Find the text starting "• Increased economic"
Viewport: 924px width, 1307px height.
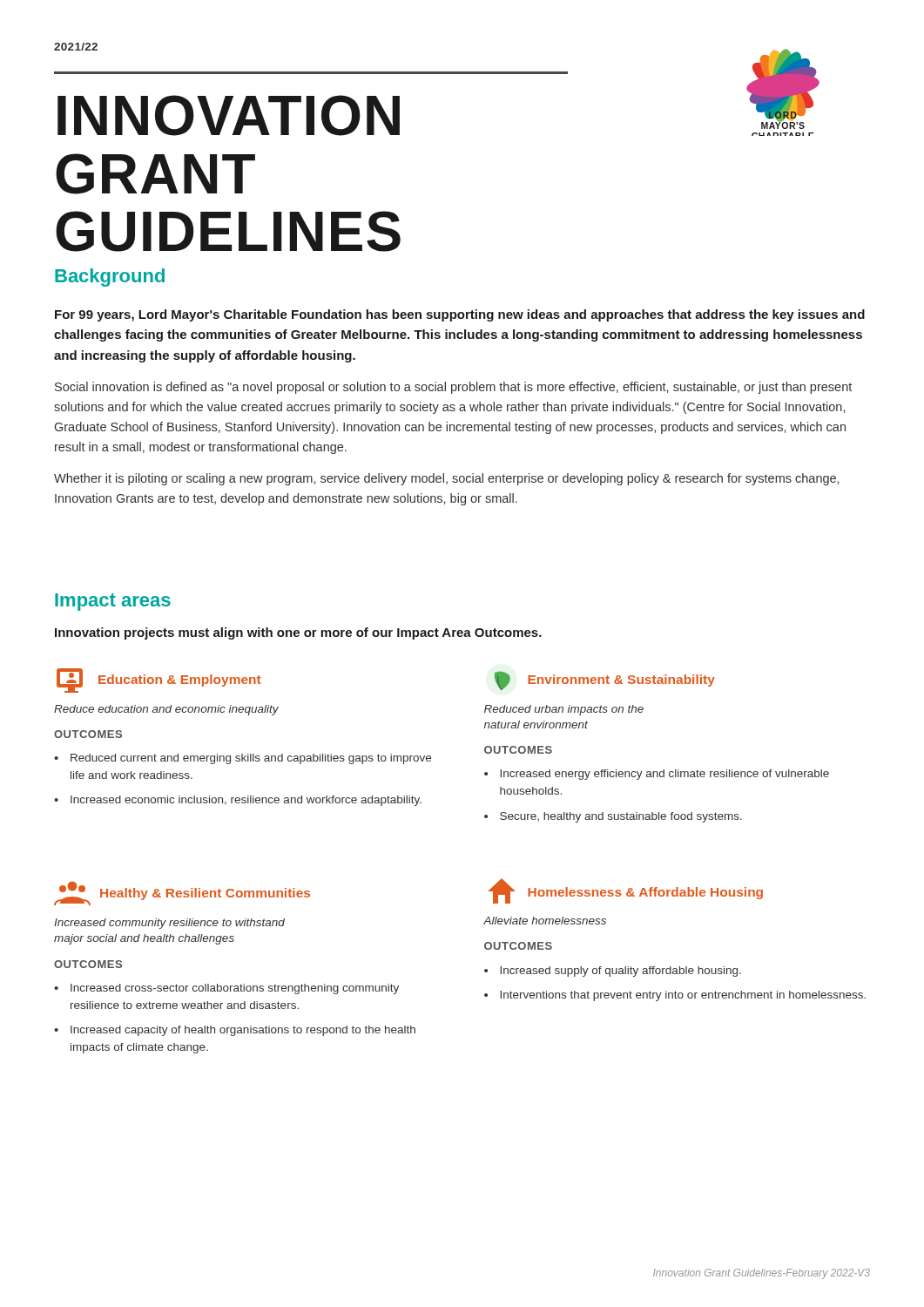238,800
